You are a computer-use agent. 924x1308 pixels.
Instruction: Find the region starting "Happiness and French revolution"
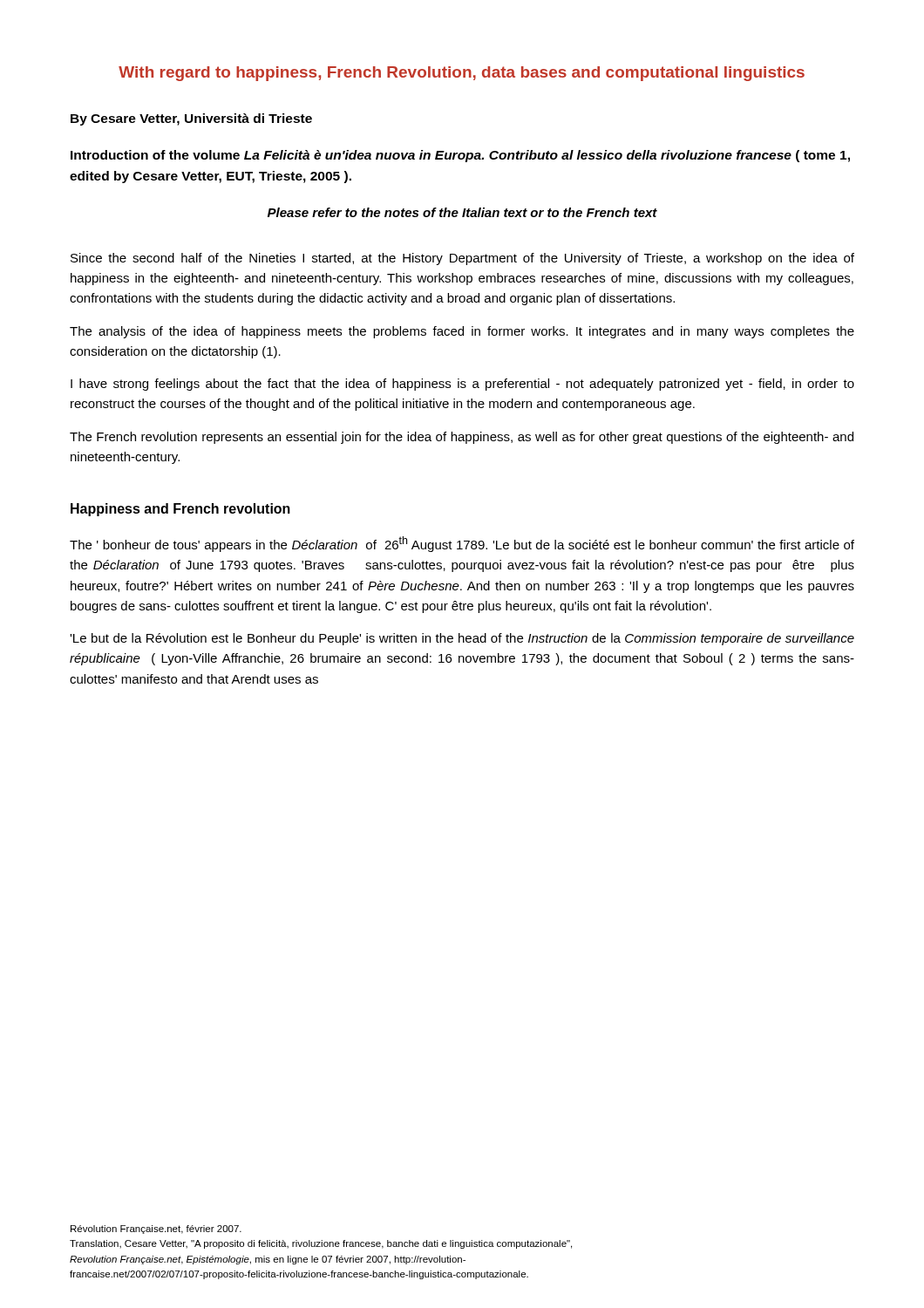(x=180, y=509)
